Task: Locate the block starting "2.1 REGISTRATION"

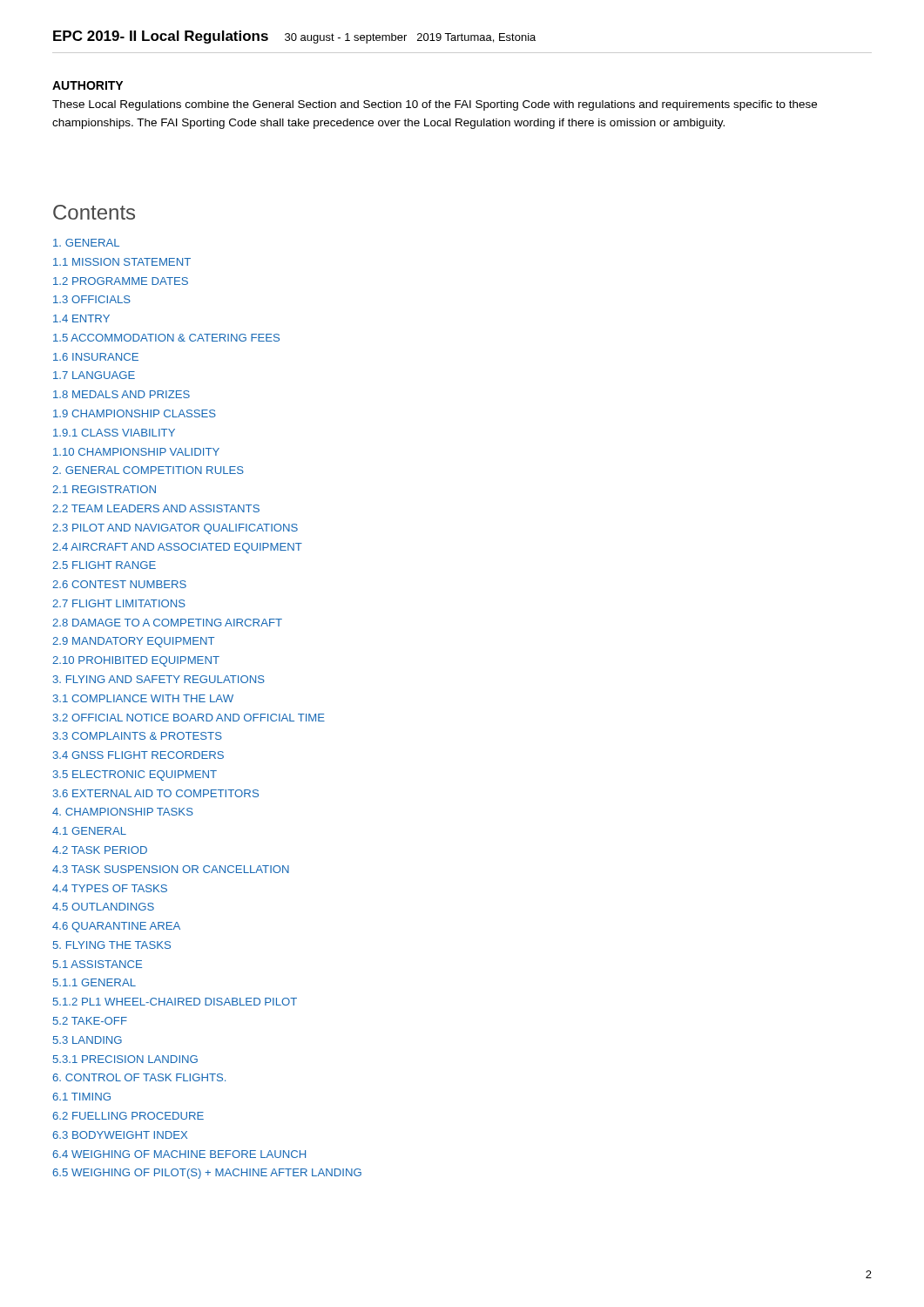Action: (x=105, y=489)
